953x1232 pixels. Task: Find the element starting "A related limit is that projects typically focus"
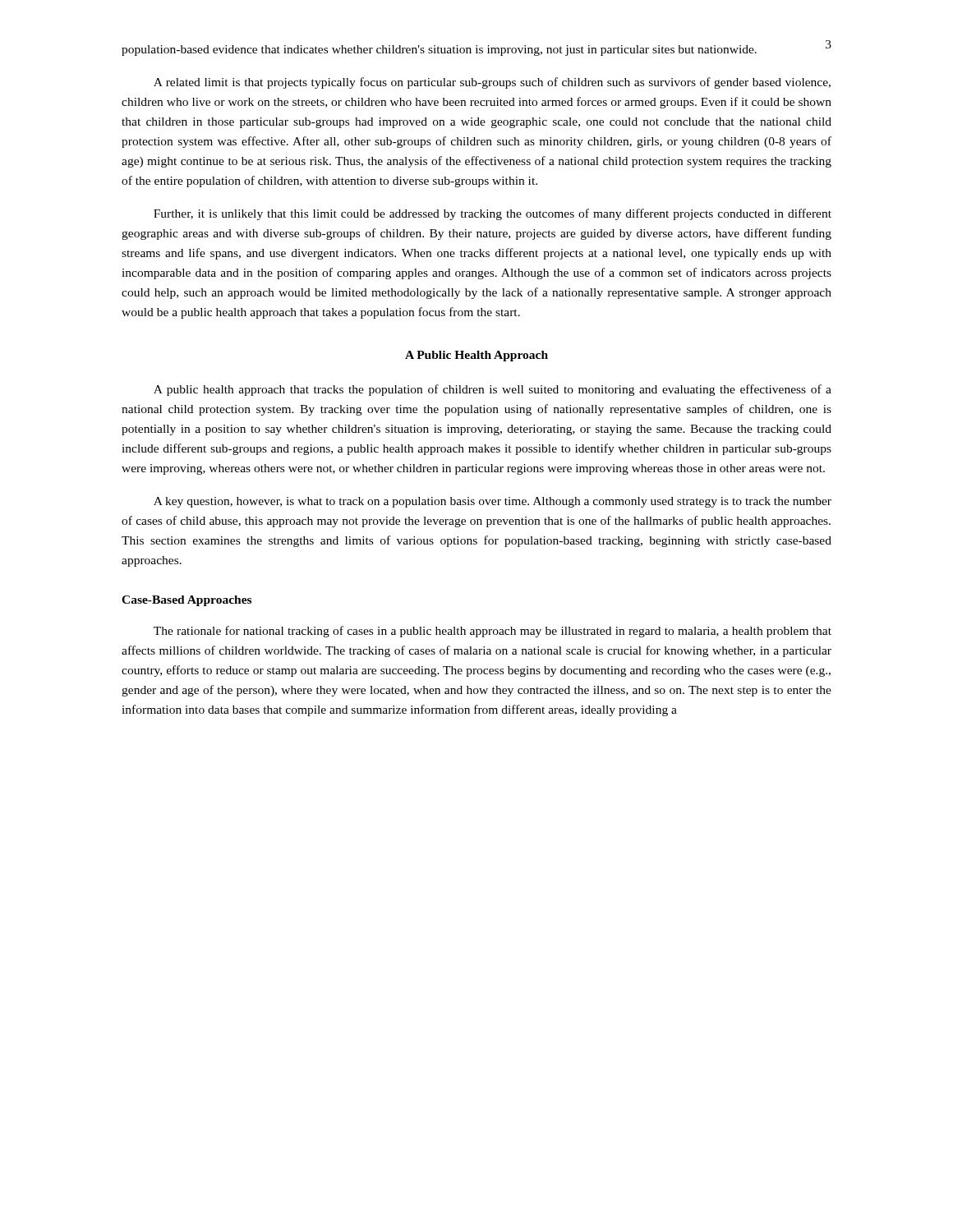[x=476, y=131]
